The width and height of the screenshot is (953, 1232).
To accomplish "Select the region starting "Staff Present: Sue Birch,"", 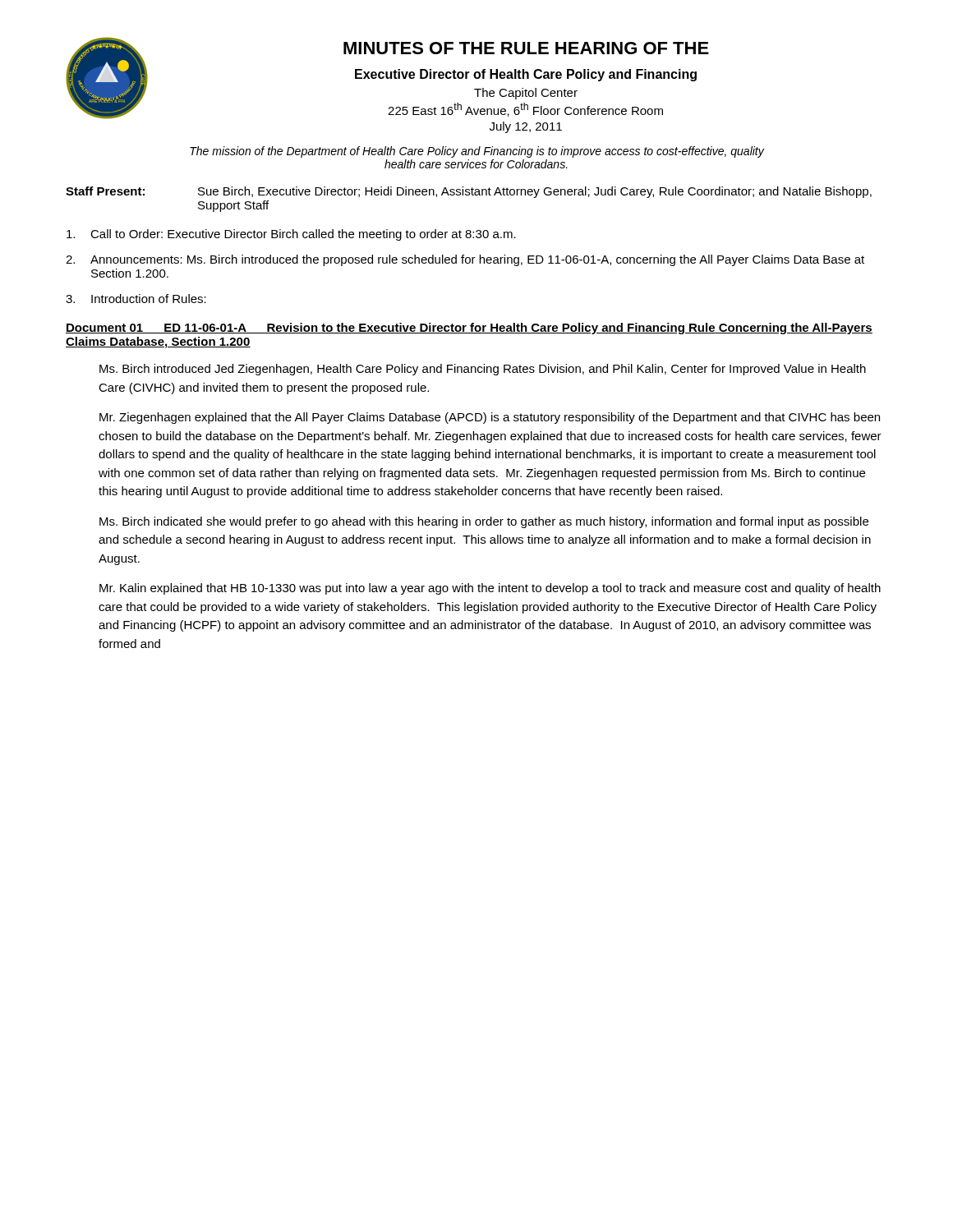I will 476,198.
